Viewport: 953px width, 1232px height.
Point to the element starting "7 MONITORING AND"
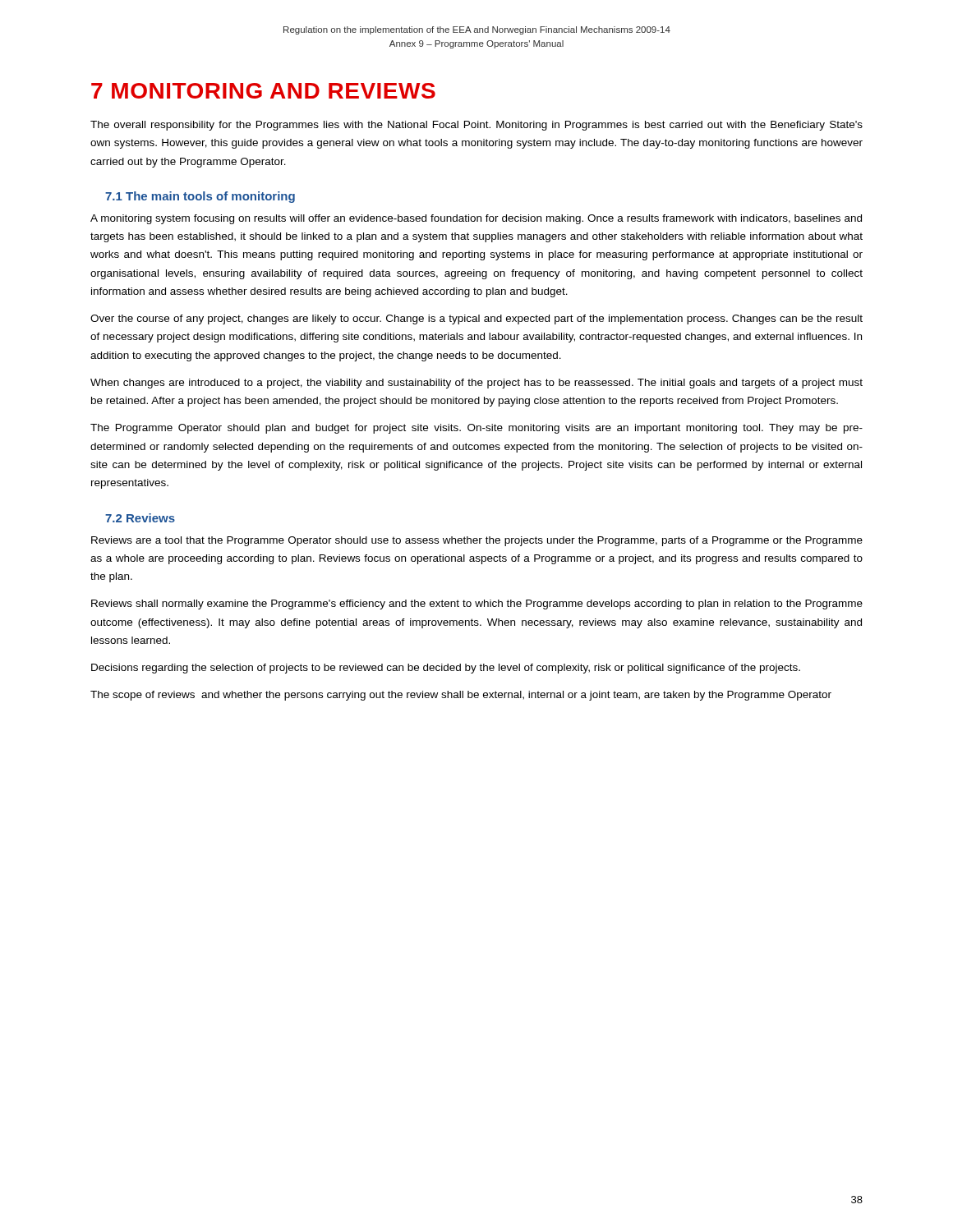click(x=263, y=91)
